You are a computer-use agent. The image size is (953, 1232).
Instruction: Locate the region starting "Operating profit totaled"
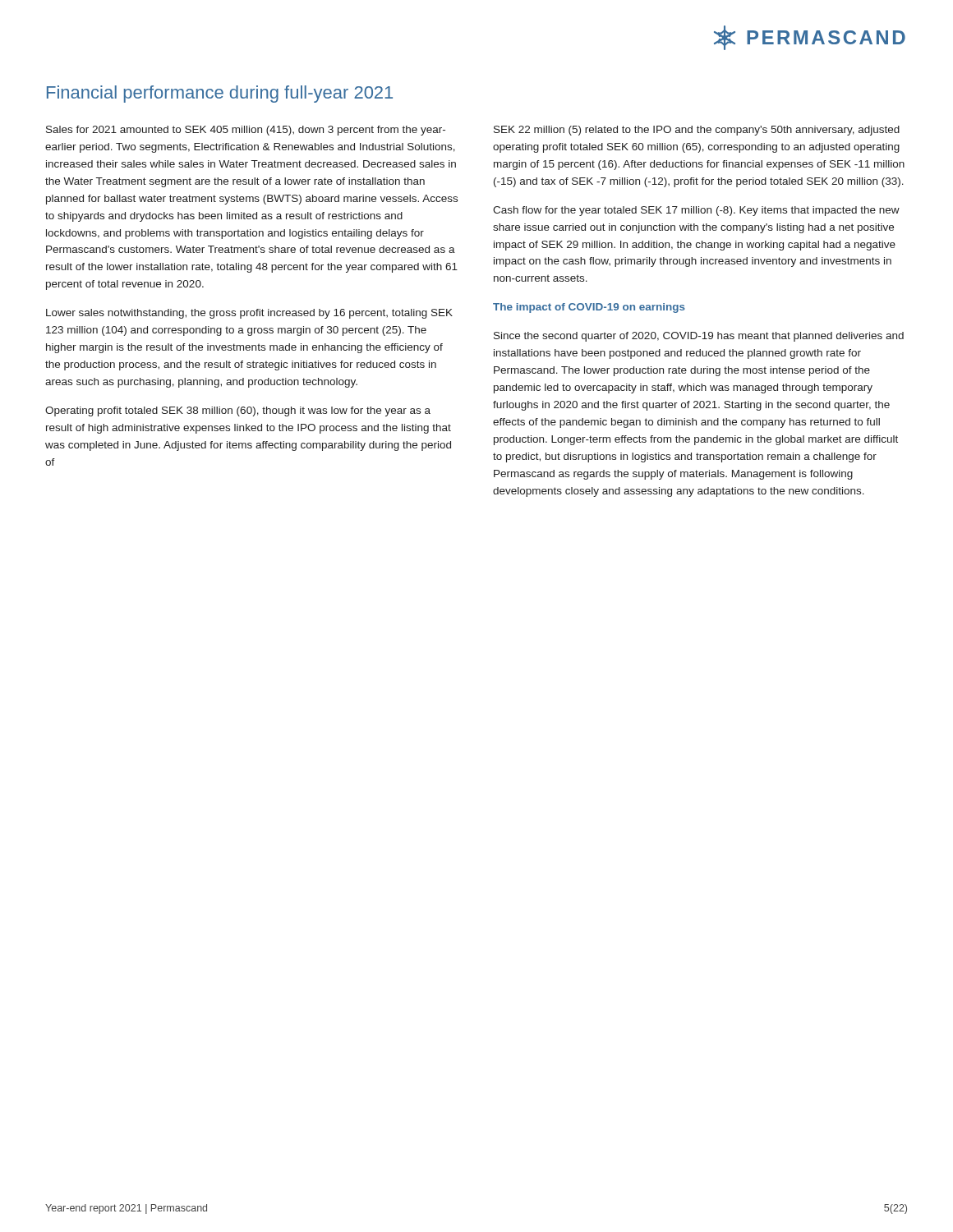tap(253, 437)
